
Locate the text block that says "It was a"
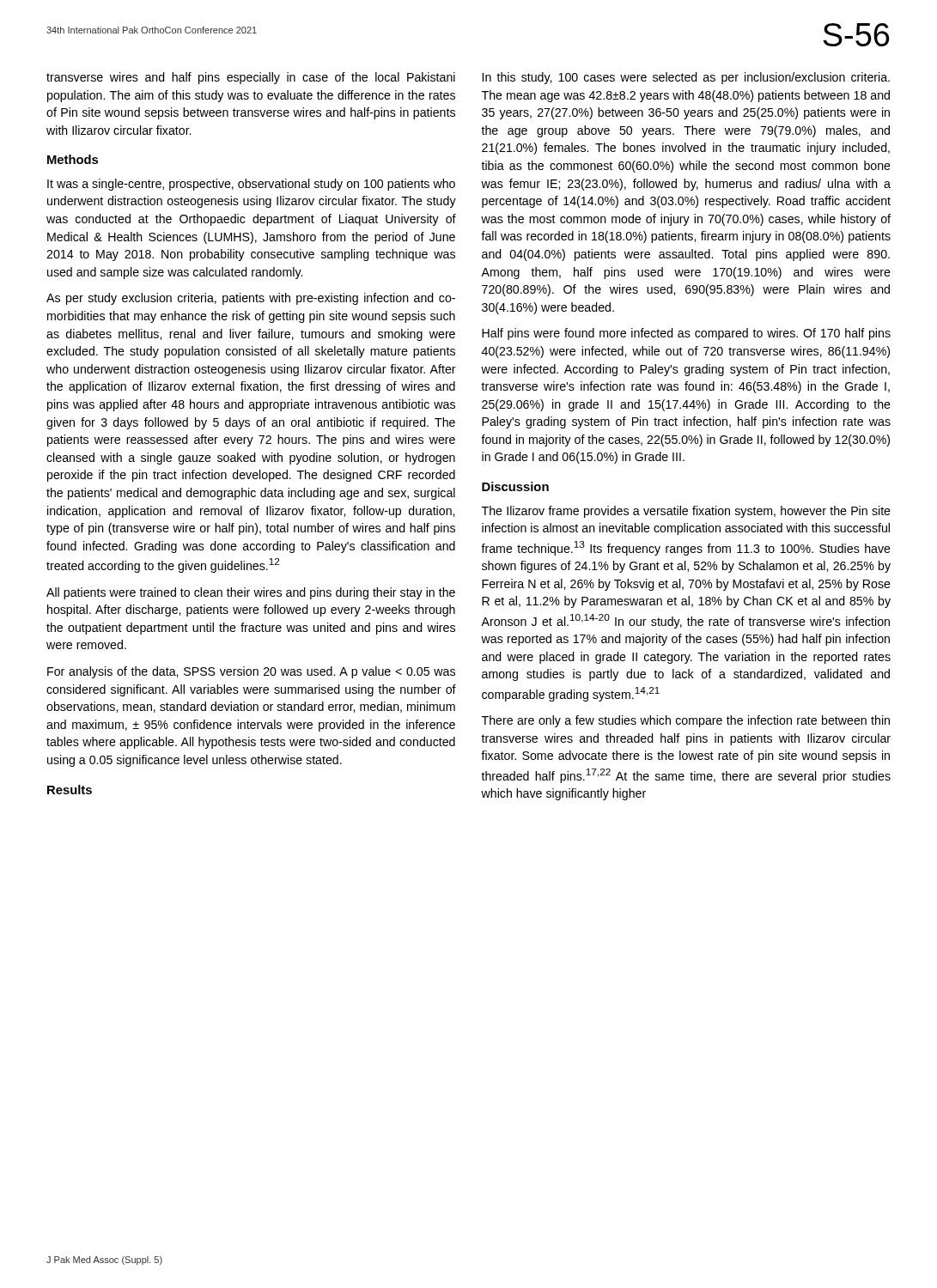[251, 228]
